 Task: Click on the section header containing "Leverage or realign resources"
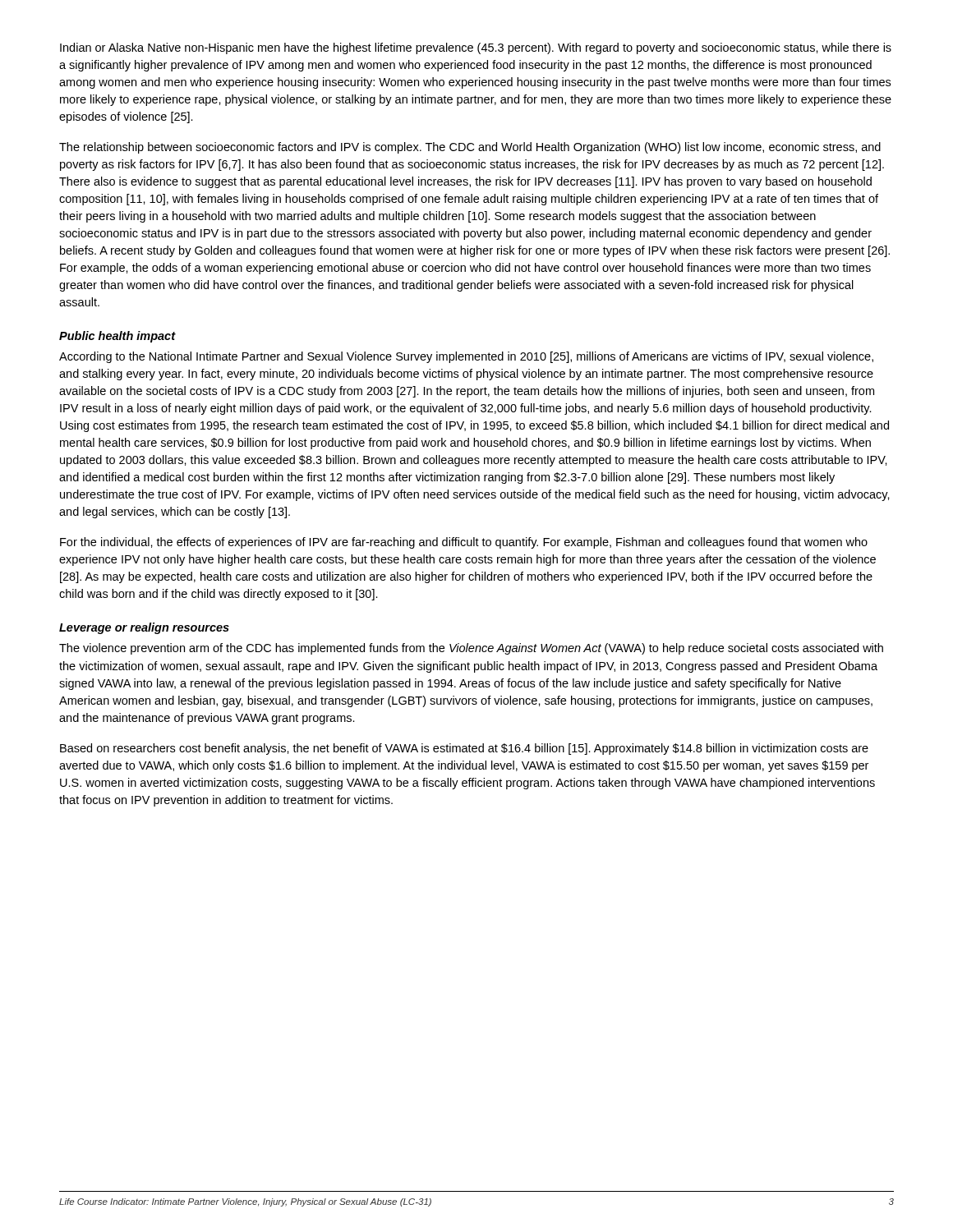click(x=144, y=628)
